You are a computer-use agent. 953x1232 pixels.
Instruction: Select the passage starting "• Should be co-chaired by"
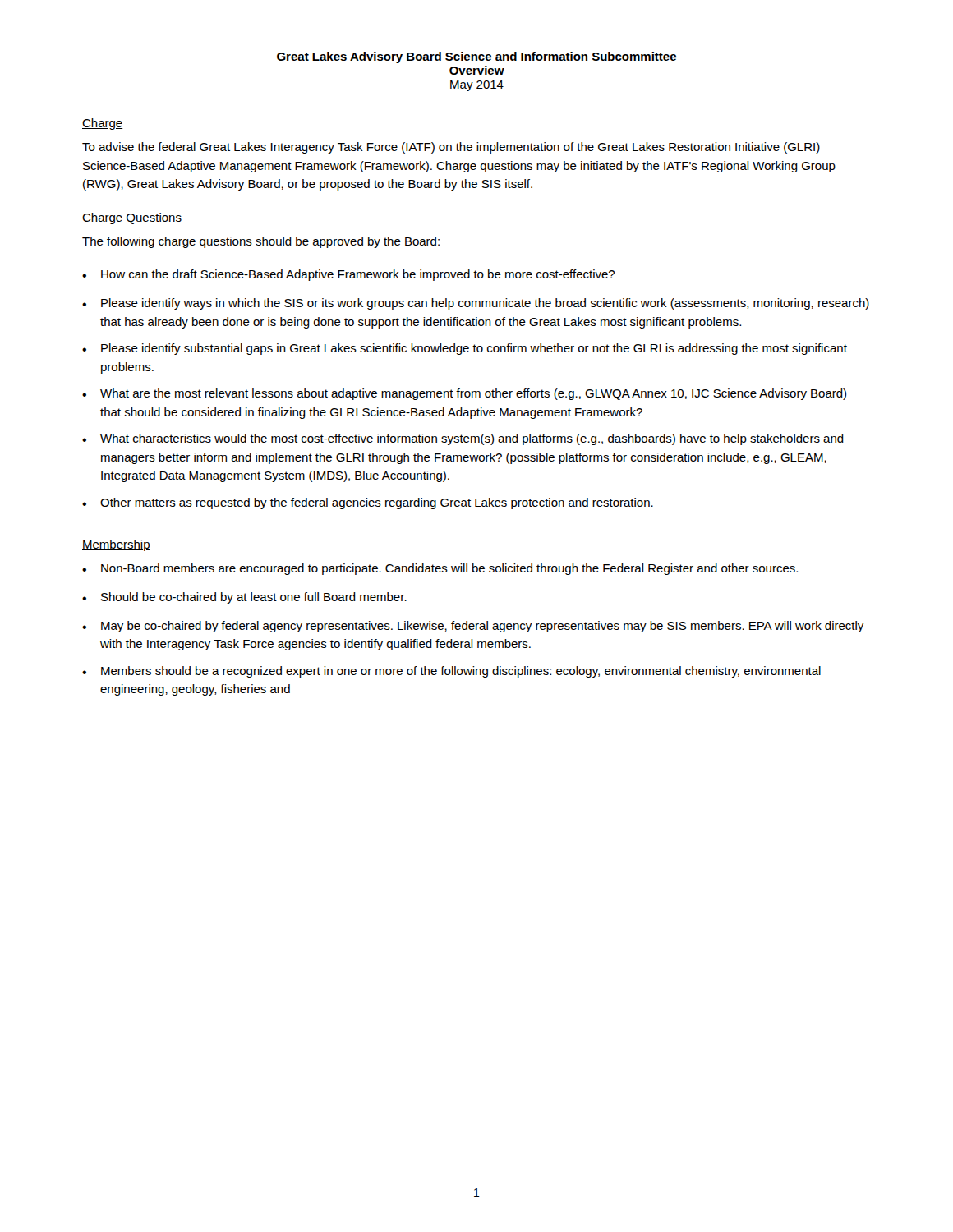coord(244,598)
